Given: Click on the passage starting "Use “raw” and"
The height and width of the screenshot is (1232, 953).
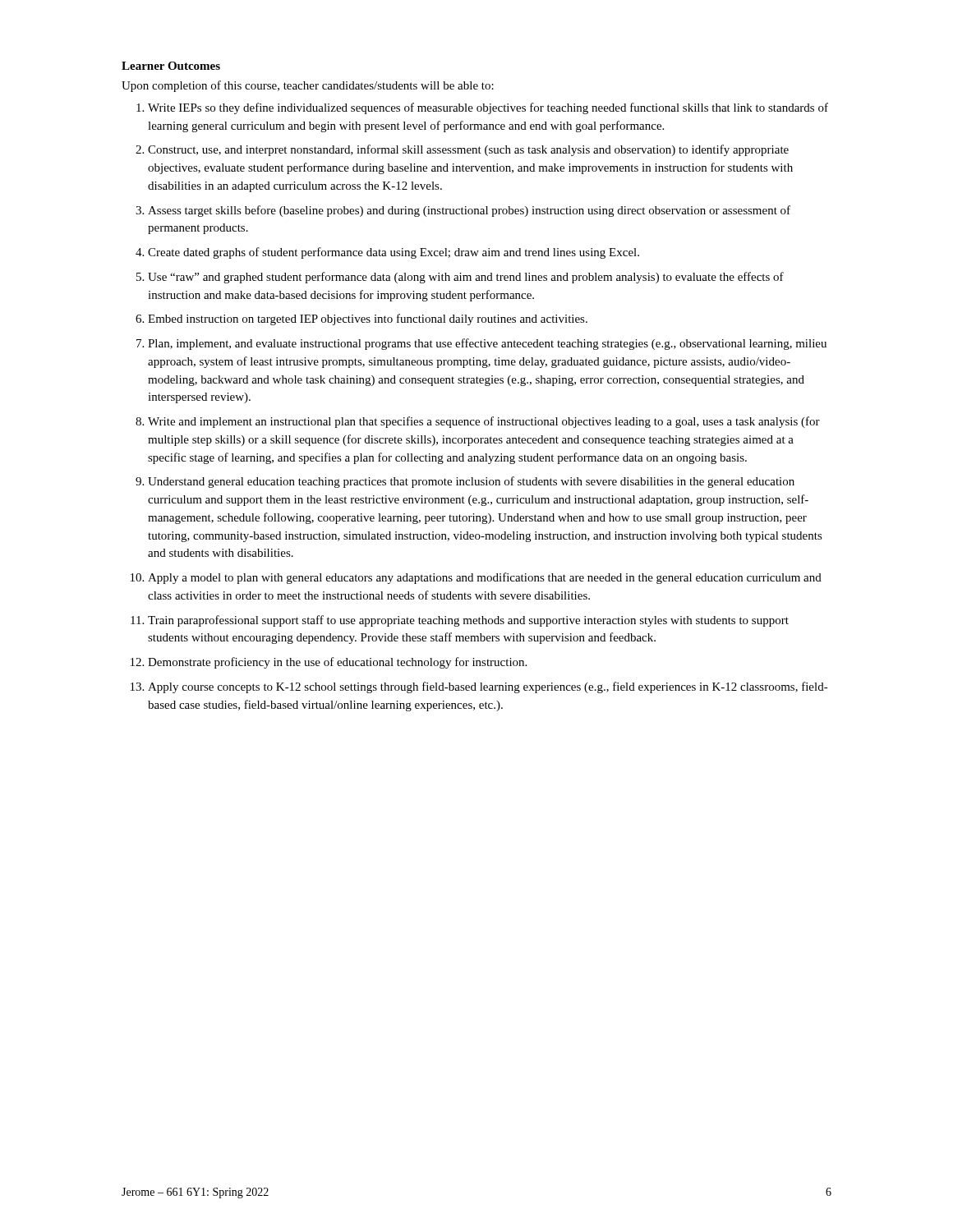Looking at the screenshot, I should 490,286.
